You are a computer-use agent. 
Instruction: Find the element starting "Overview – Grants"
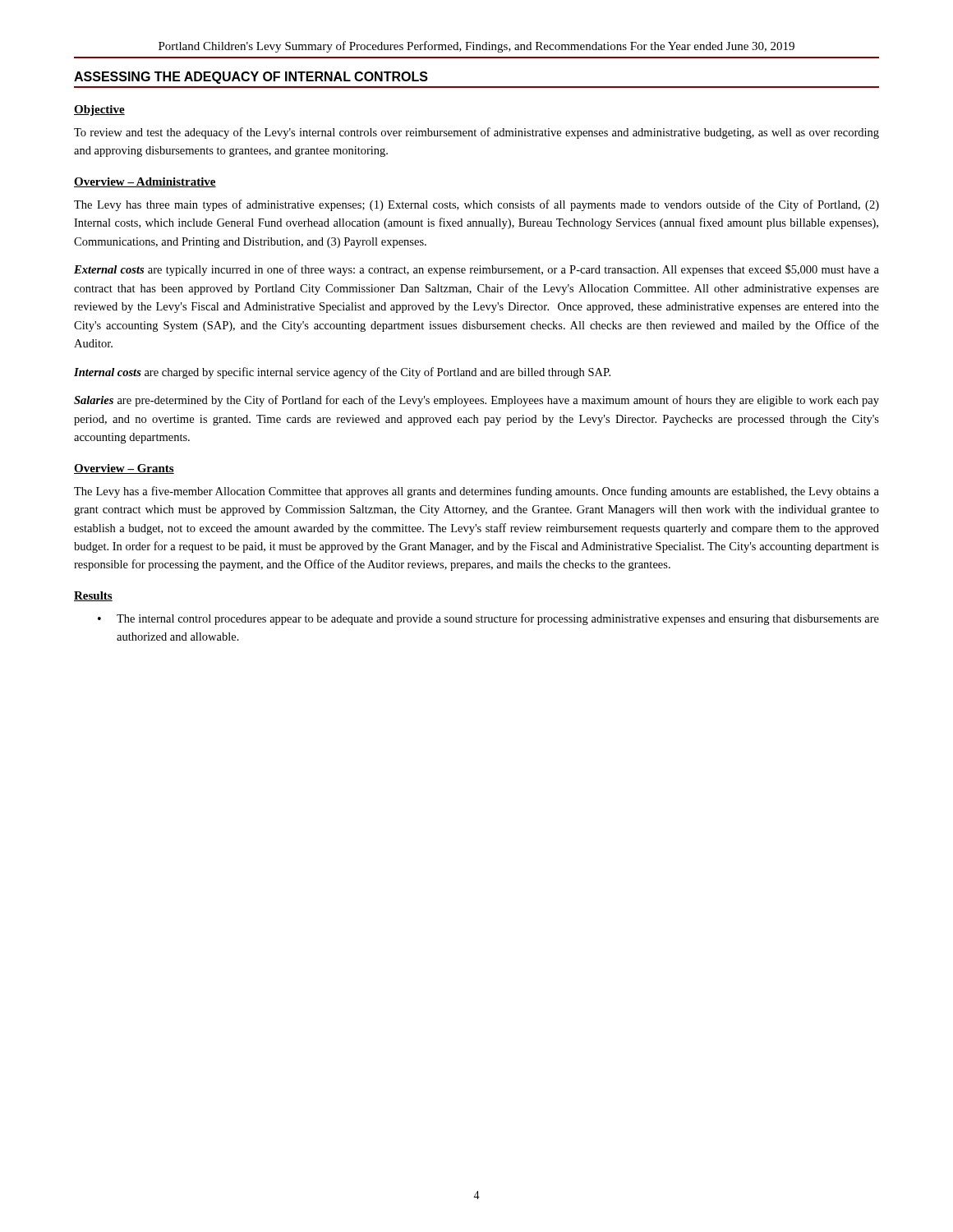[124, 469]
